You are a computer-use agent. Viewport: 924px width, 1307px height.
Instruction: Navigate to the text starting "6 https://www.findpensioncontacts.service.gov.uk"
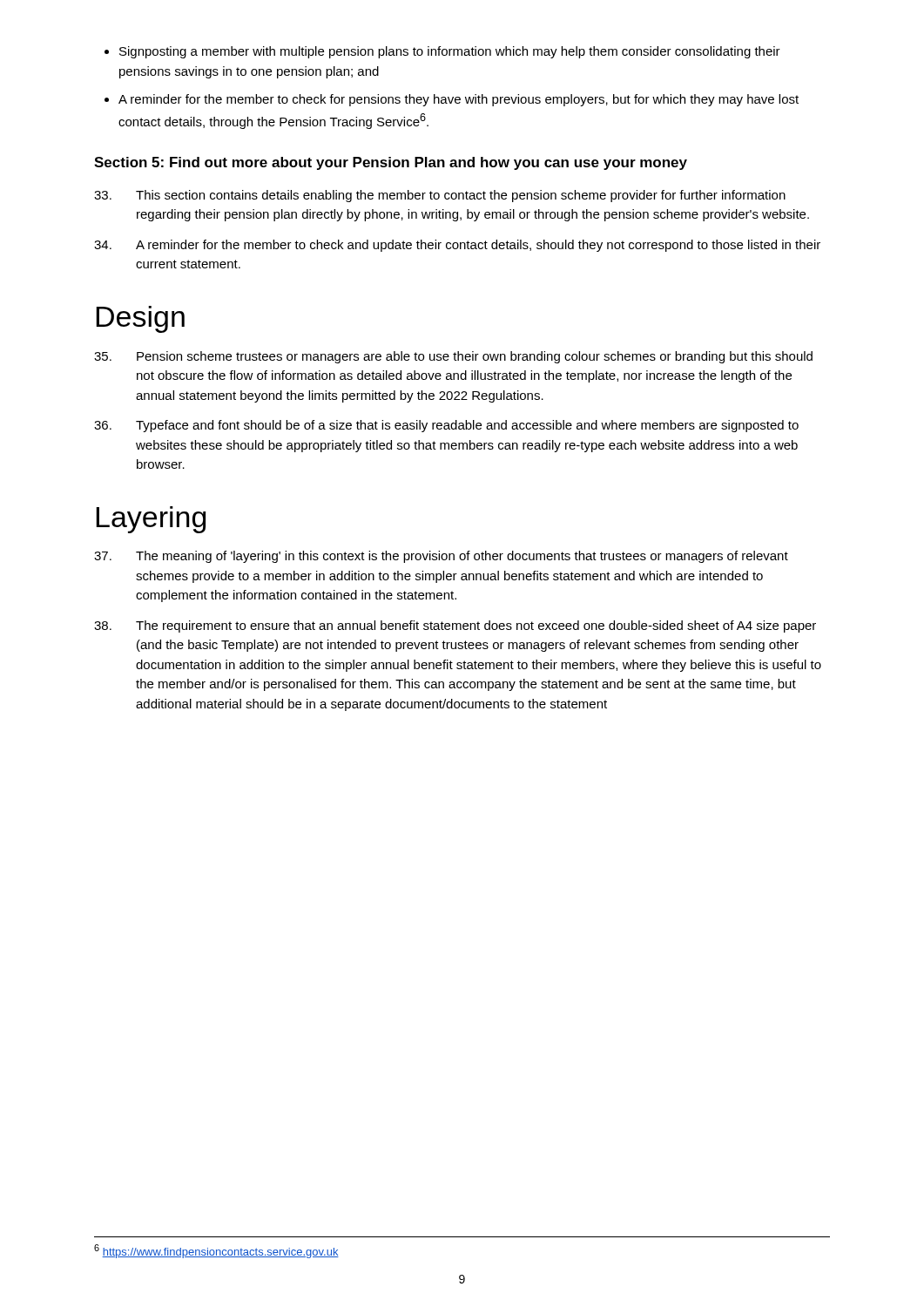216,1250
